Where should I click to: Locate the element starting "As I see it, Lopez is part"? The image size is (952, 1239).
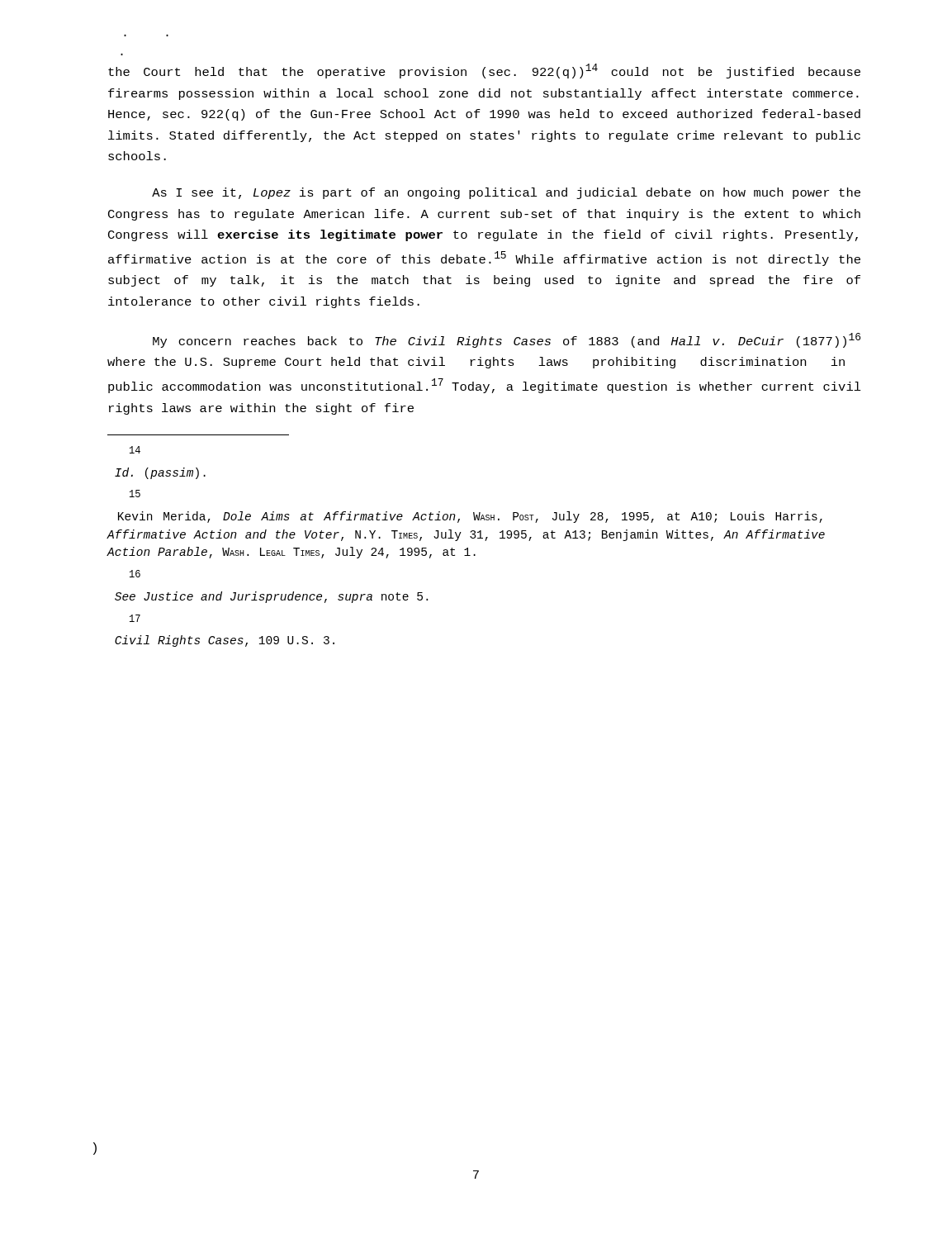[x=484, y=248]
